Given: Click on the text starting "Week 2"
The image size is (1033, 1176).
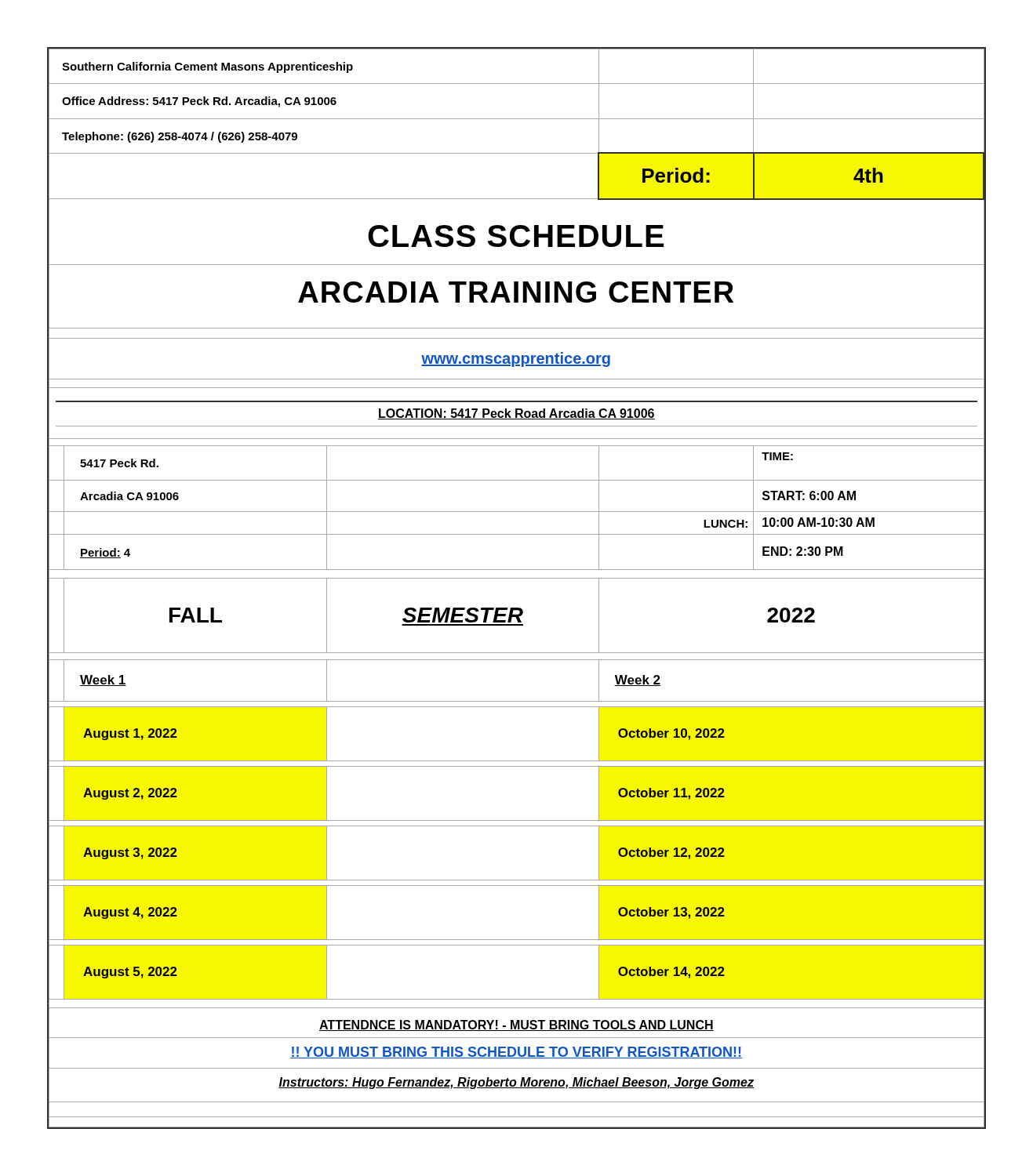Looking at the screenshot, I should [638, 680].
